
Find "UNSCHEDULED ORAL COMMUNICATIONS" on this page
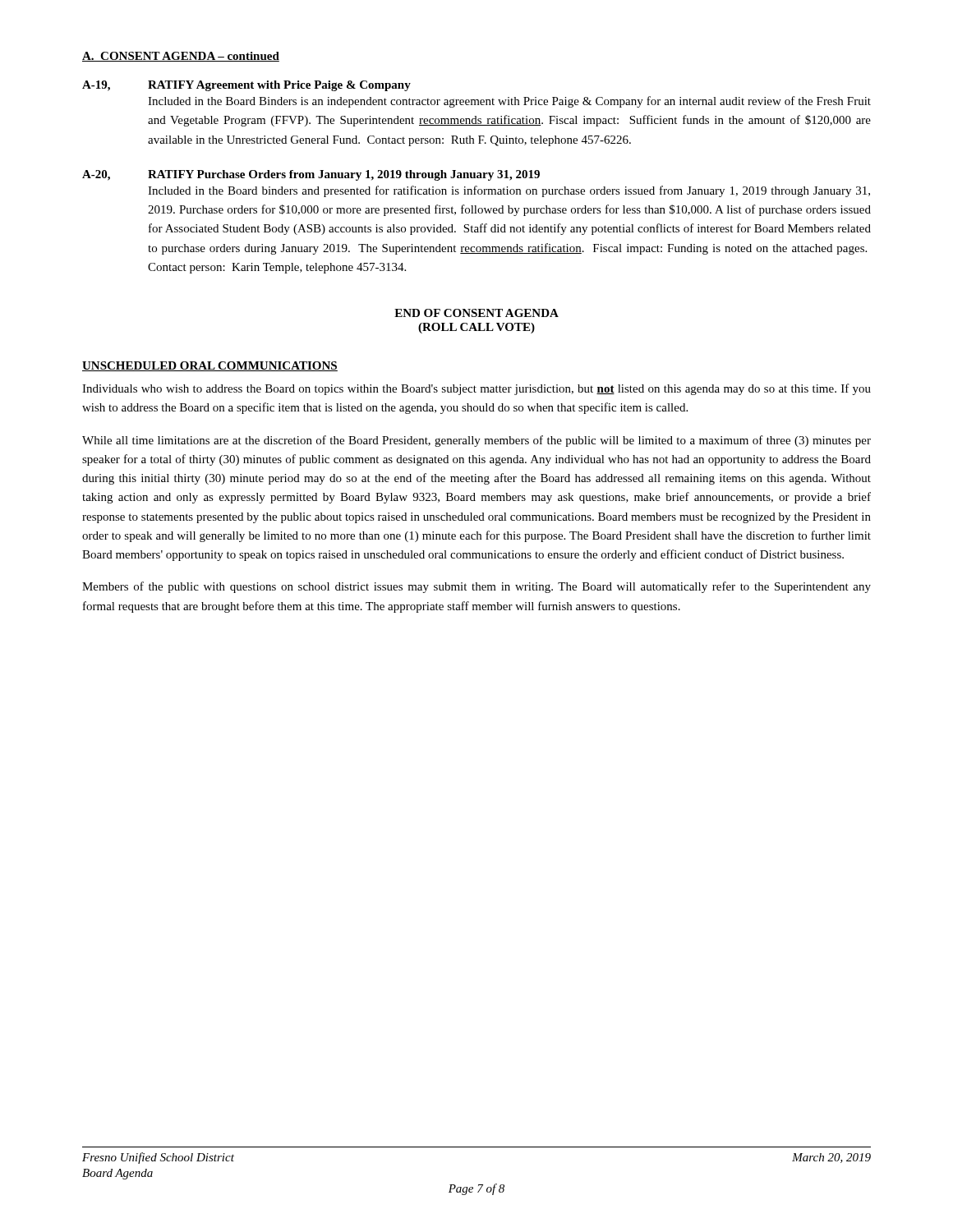(210, 365)
